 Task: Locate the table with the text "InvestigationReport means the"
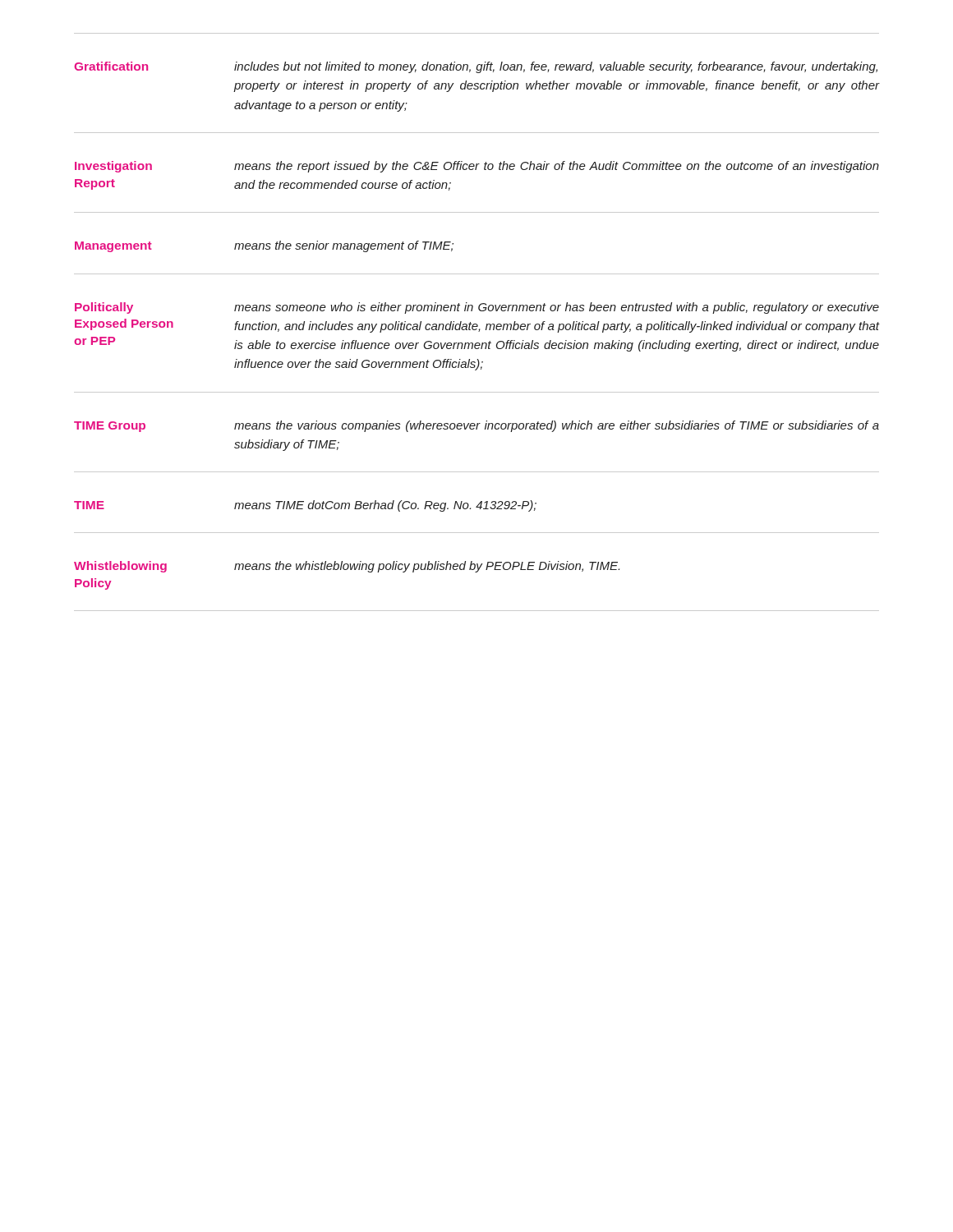click(x=476, y=173)
